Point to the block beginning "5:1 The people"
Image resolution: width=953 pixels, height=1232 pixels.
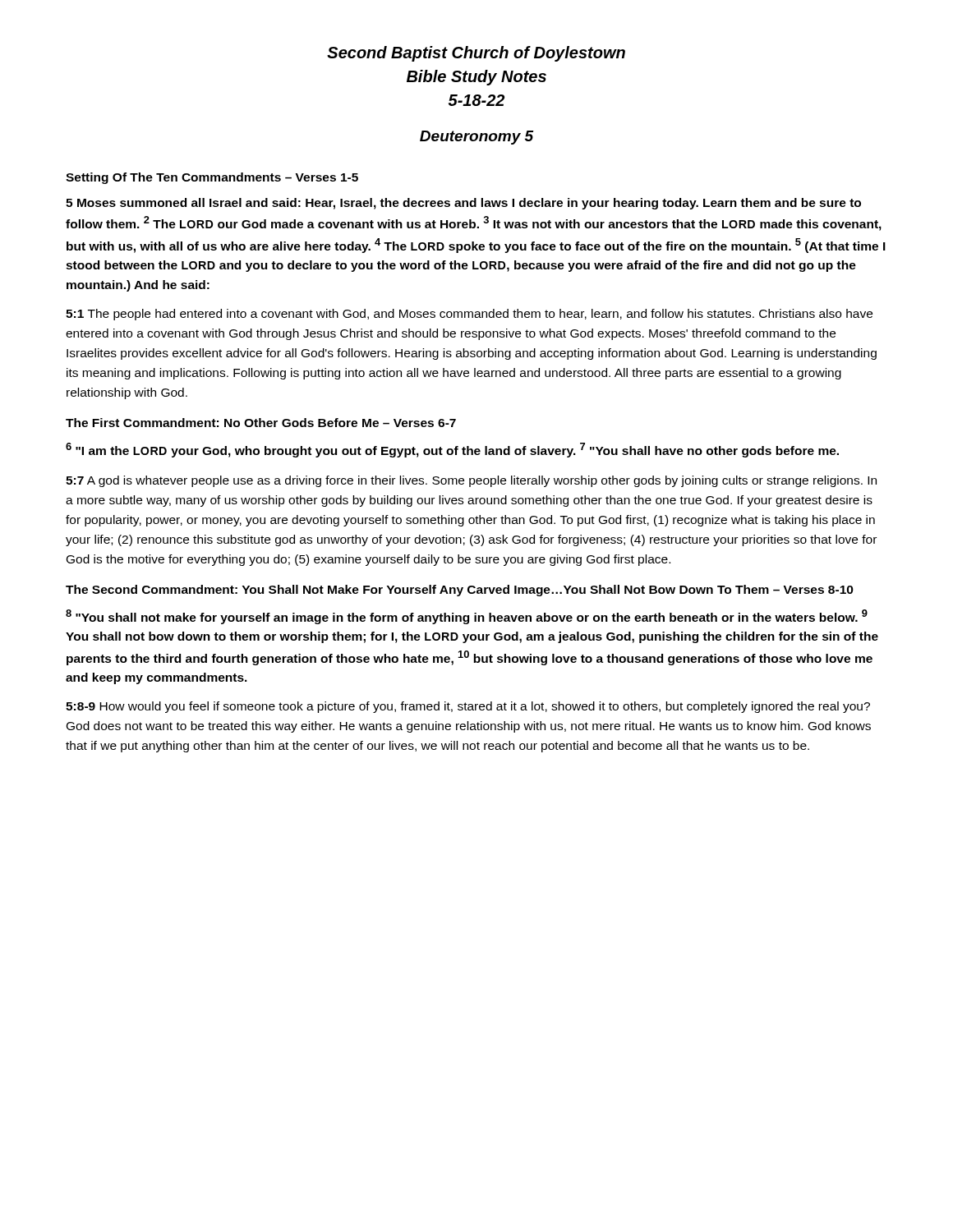(471, 353)
